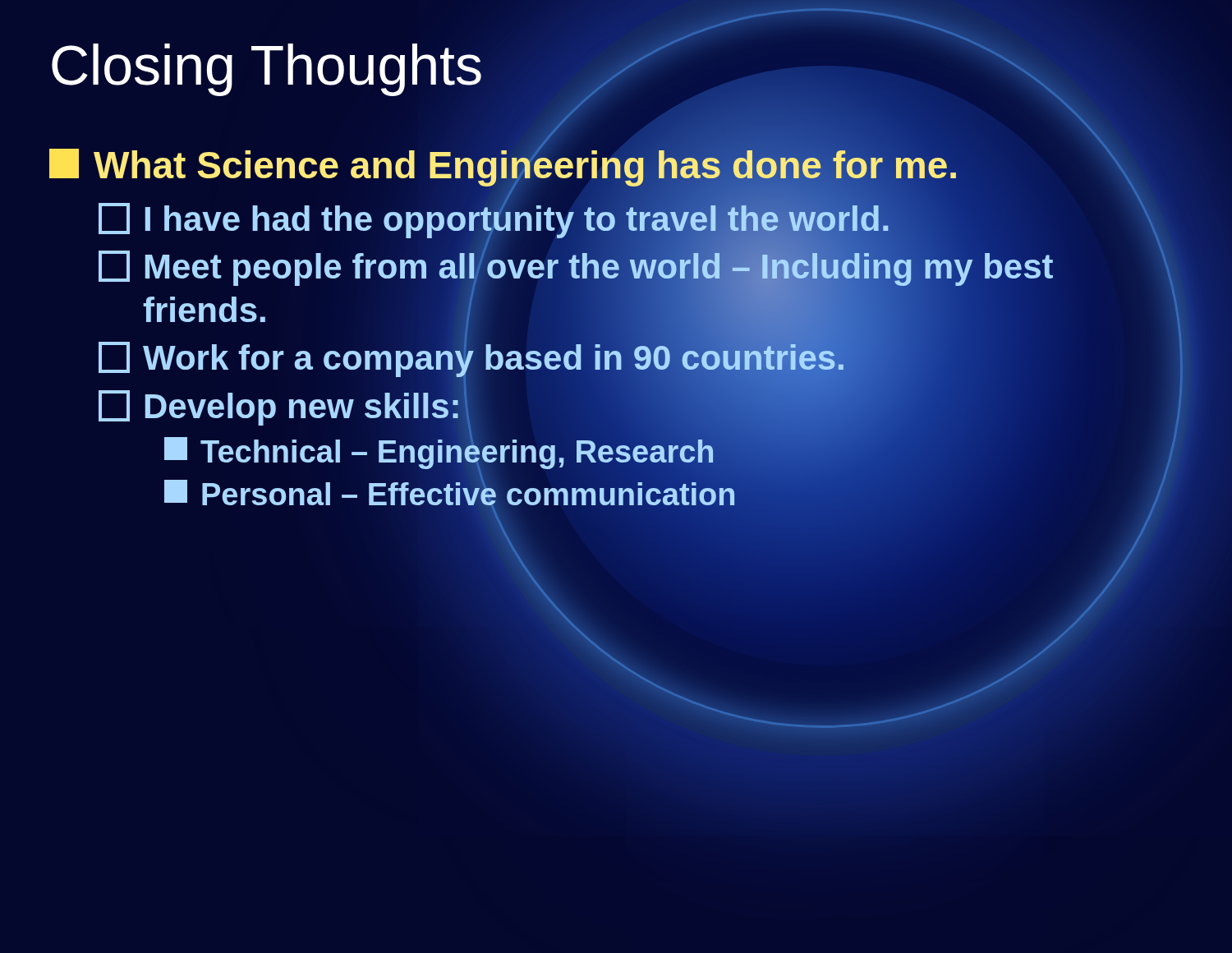Where is the passage that starts "Meet people from all over"?
Screen dimensions: 953x1232
(x=641, y=289)
